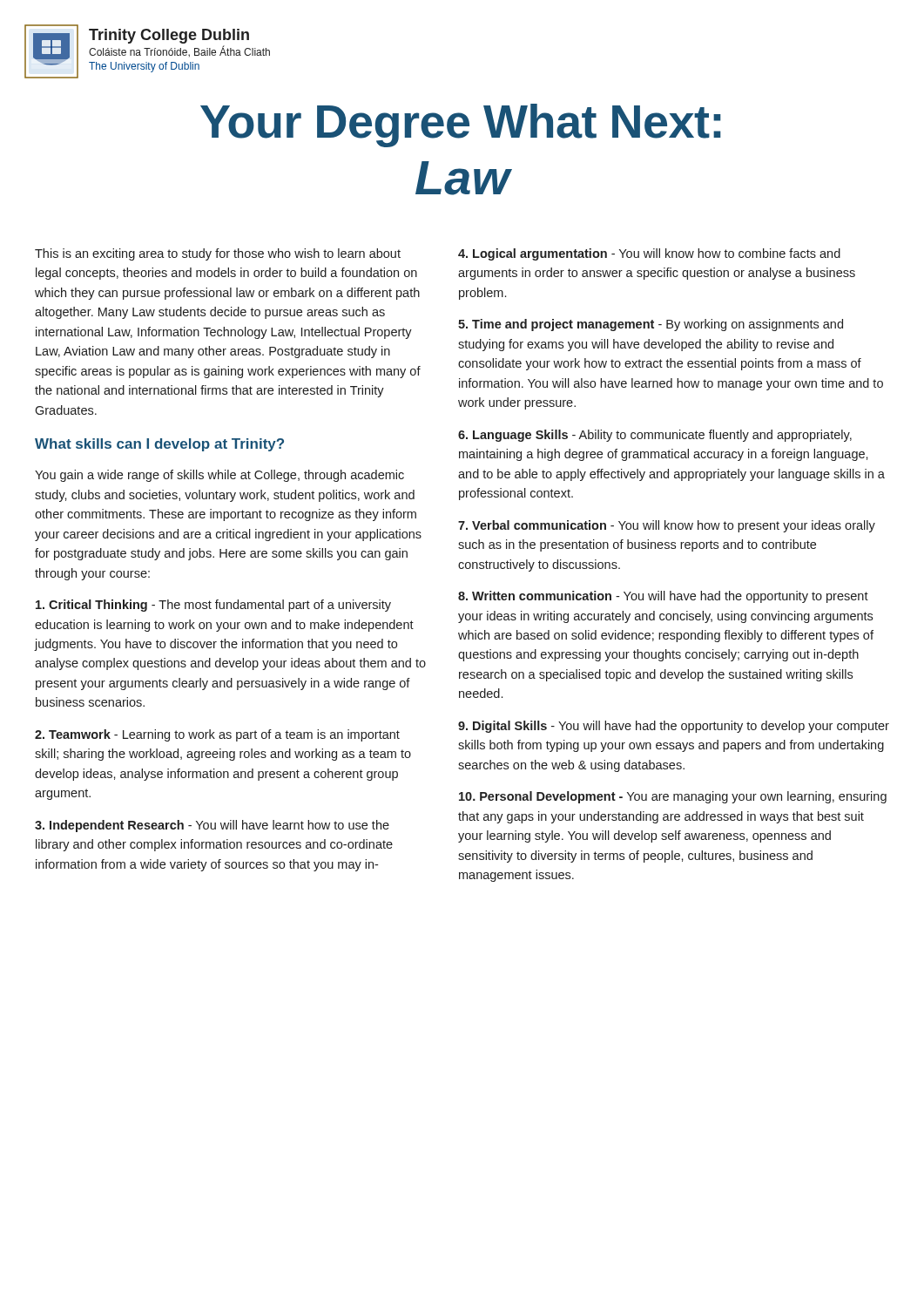
Task: Find the block on this page that starts "8. Written communication"
Action: click(x=674, y=645)
